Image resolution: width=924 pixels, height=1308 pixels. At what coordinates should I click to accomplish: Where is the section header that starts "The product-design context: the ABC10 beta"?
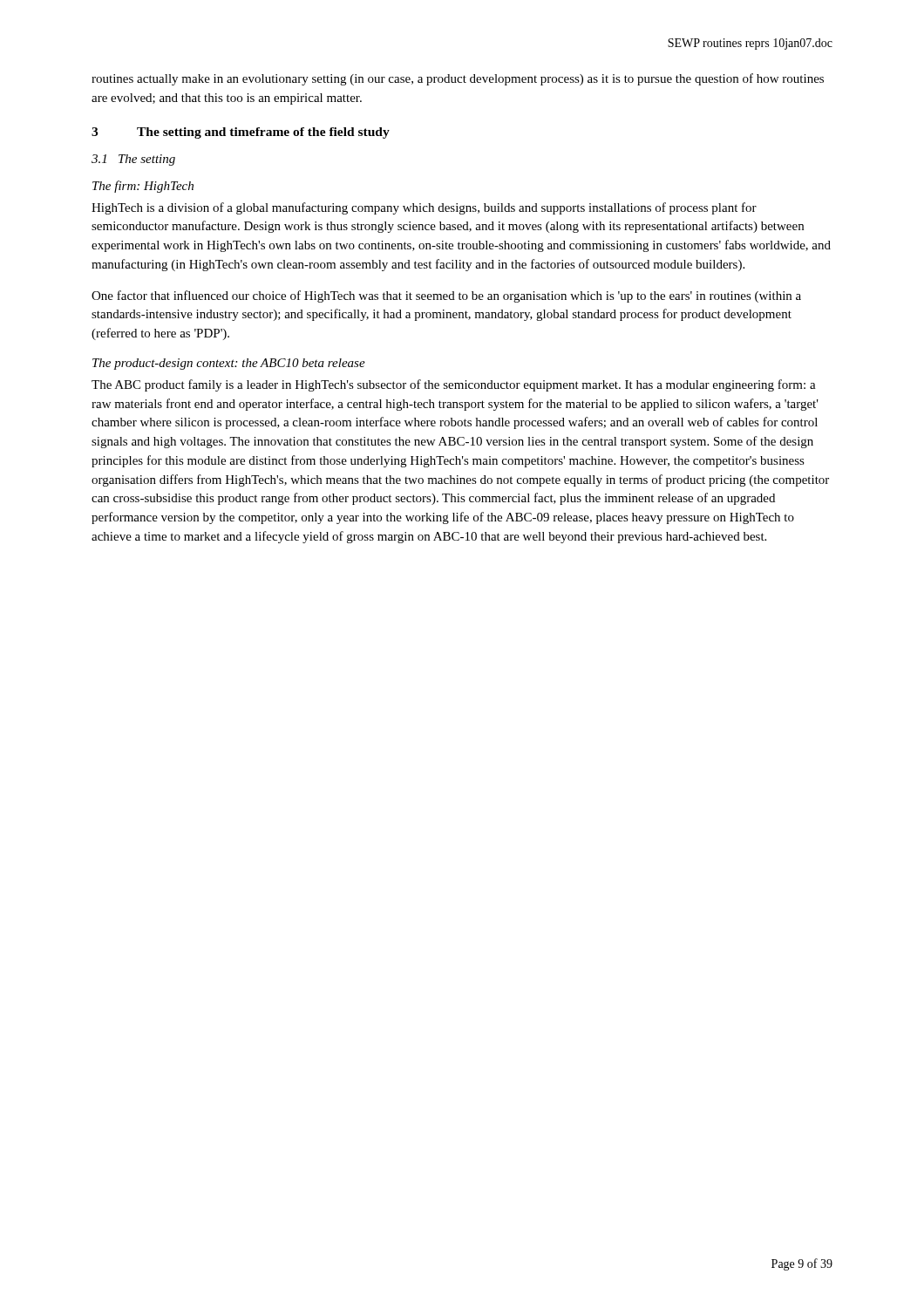tap(228, 363)
